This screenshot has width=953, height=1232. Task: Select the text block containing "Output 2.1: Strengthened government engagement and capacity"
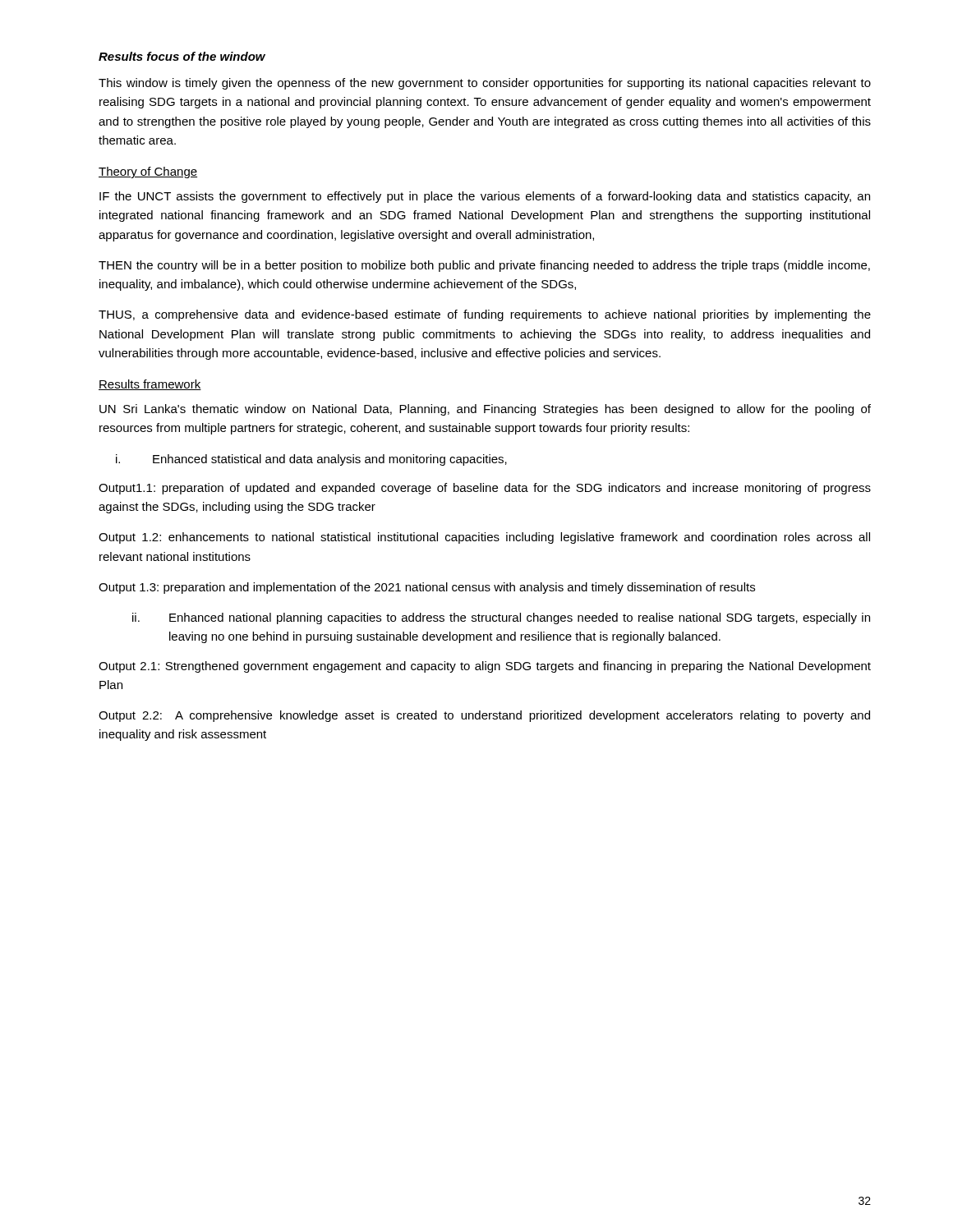485,675
